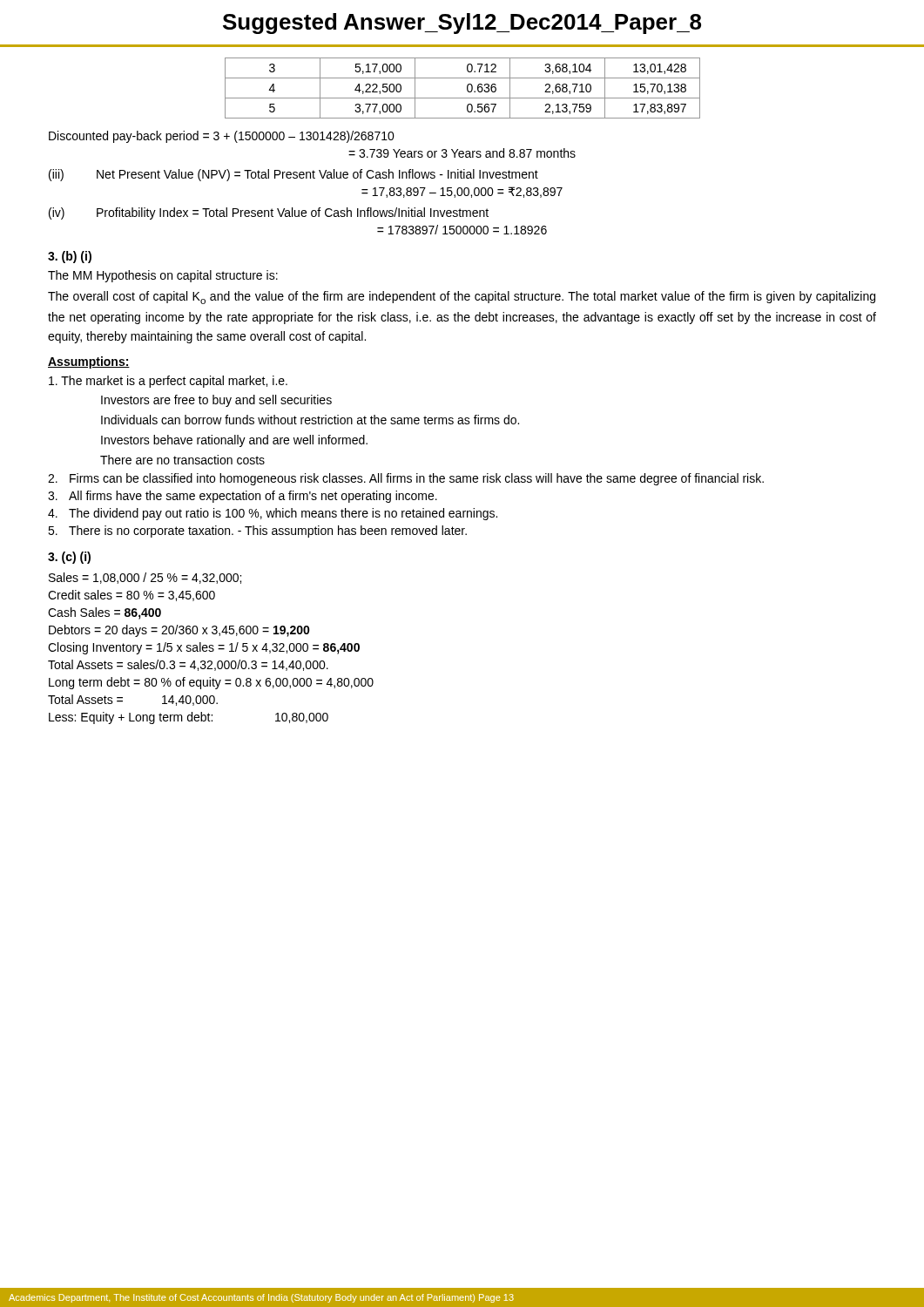Find the region starting "The MM Hypothesis on"

click(x=163, y=275)
